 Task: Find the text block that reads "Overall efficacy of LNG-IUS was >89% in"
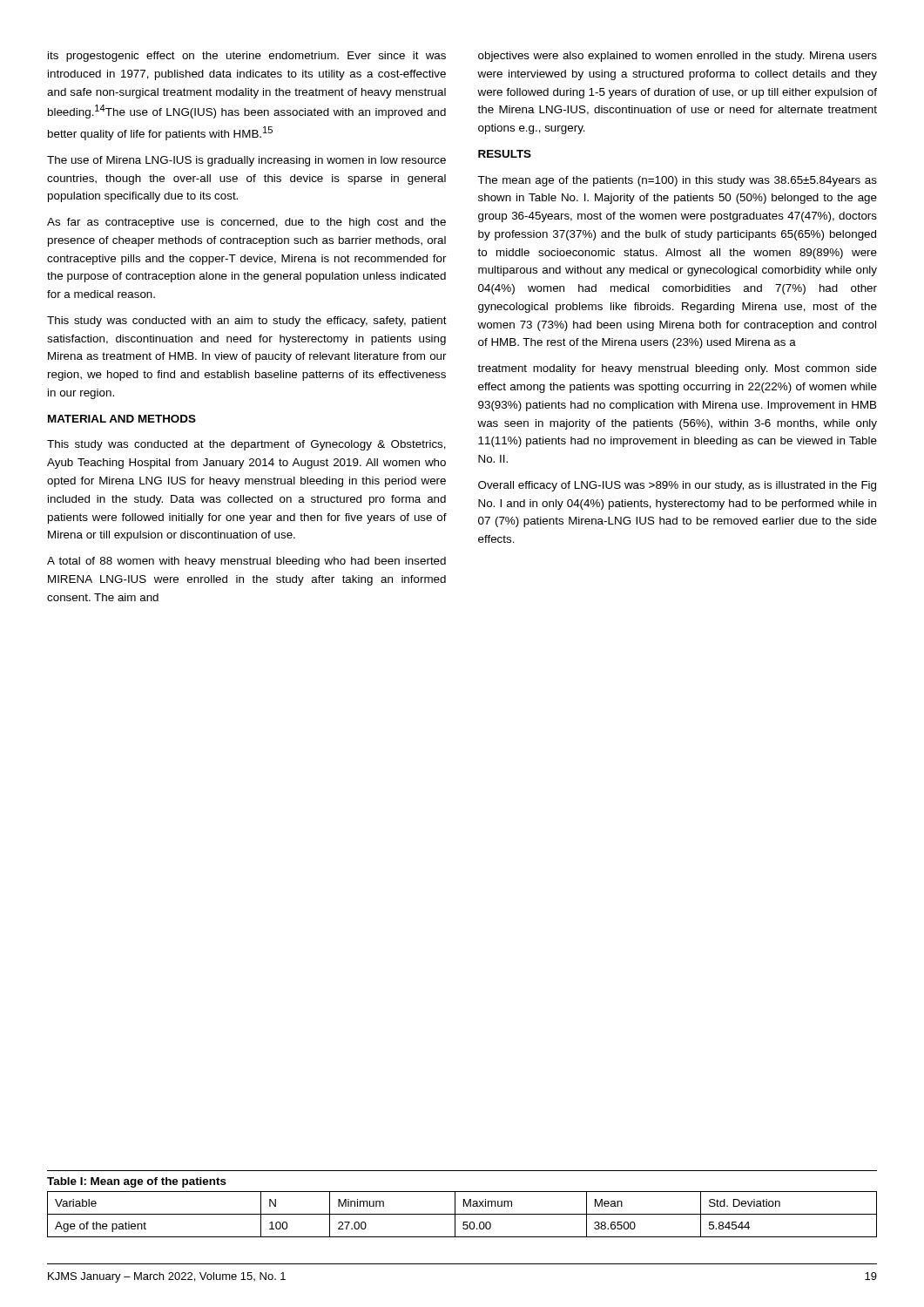click(677, 513)
